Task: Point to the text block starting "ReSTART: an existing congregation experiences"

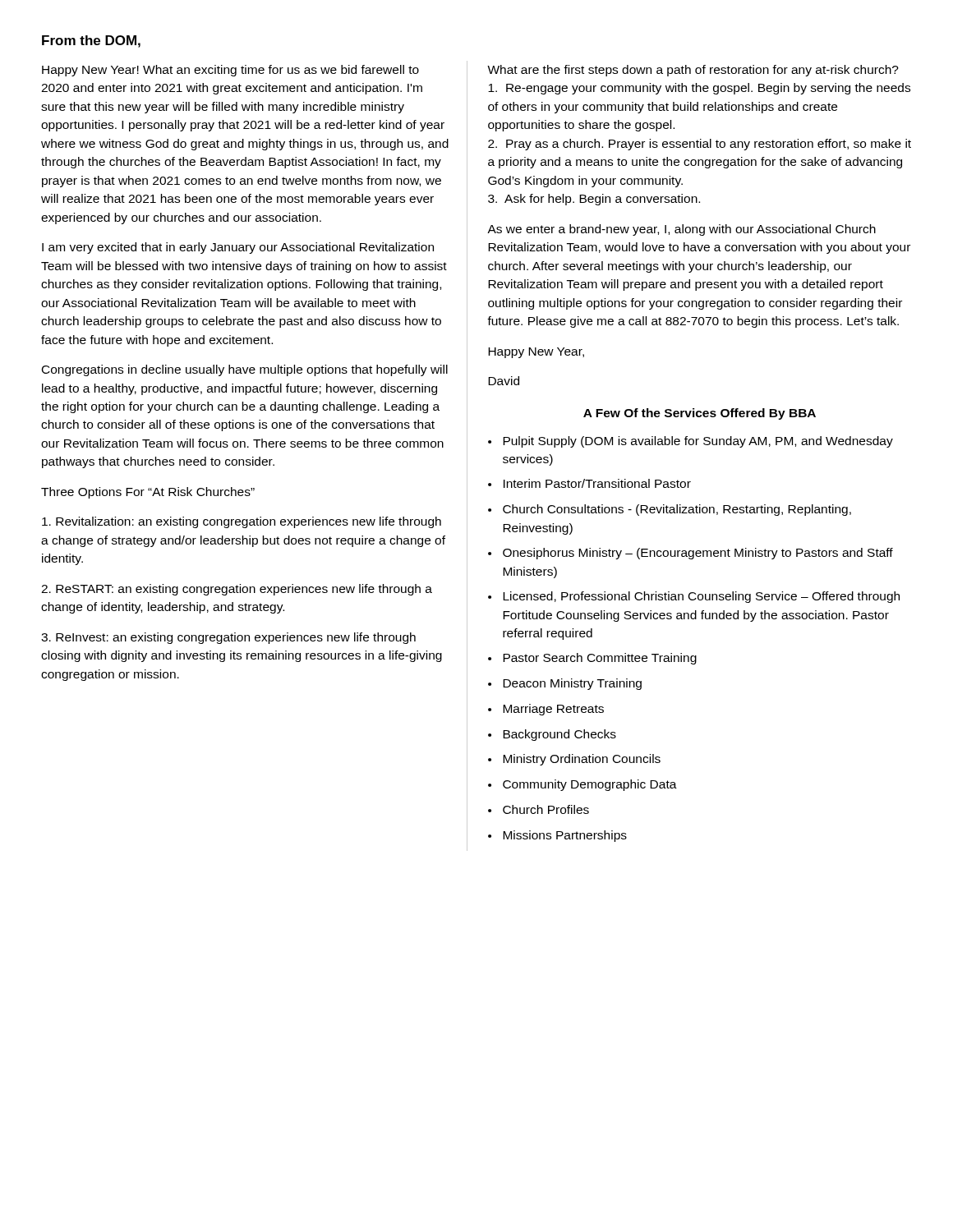Action: 246,598
